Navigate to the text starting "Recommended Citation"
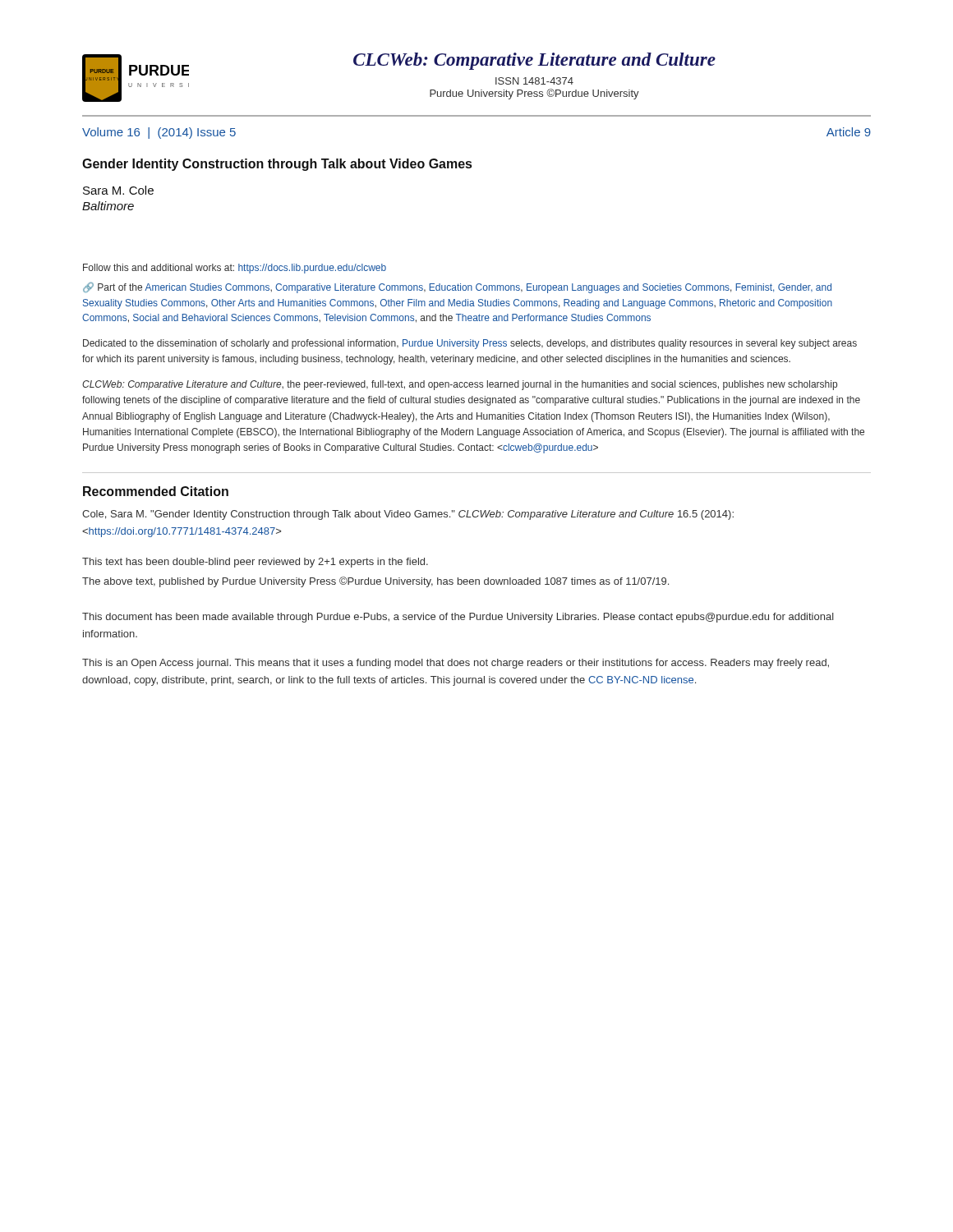 point(156,492)
